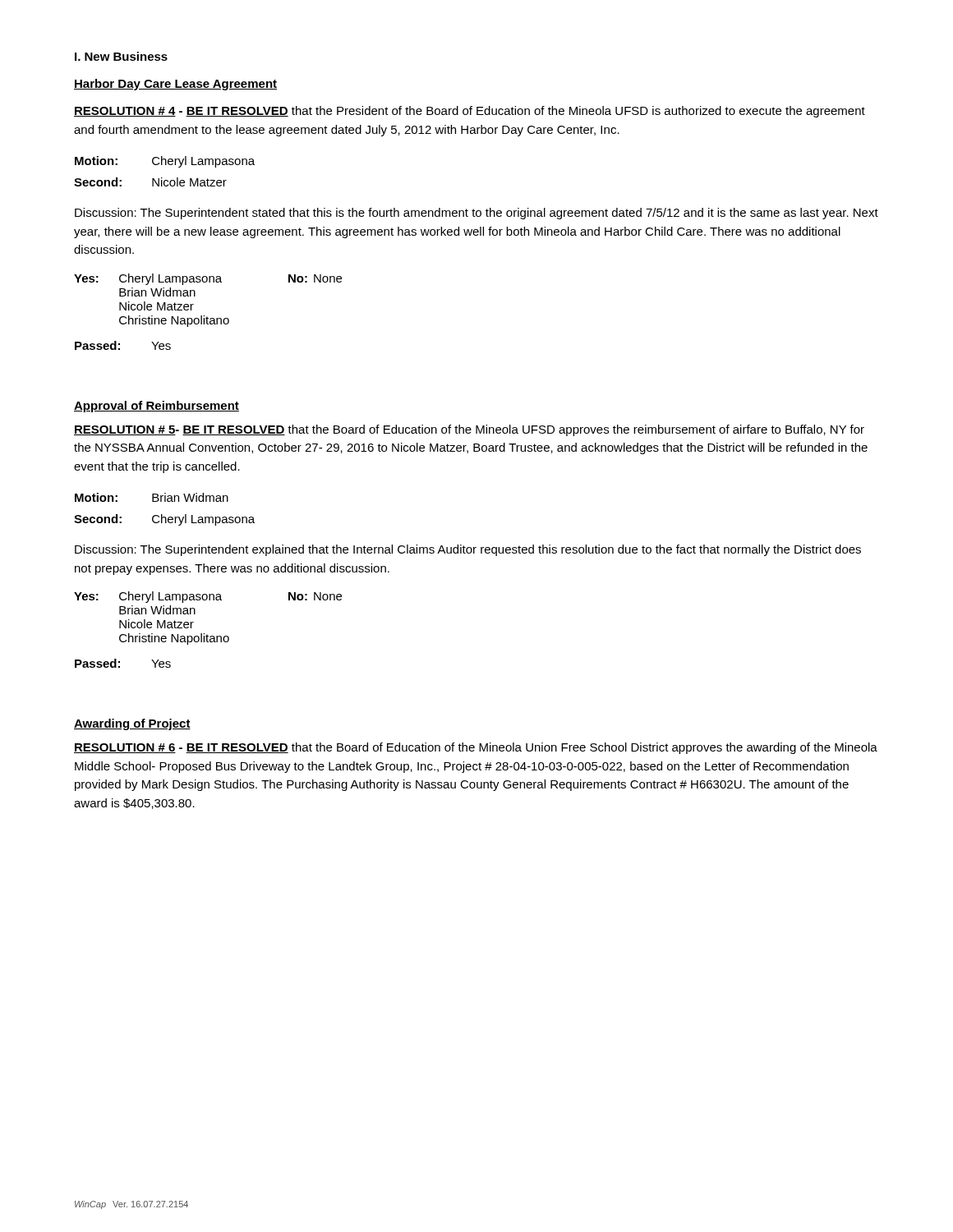The height and width of the screenshot is (1232, 953).
Task: Locate the text starting "Harbor Day Care Lease Agreement"
Action: click(175, 83)
